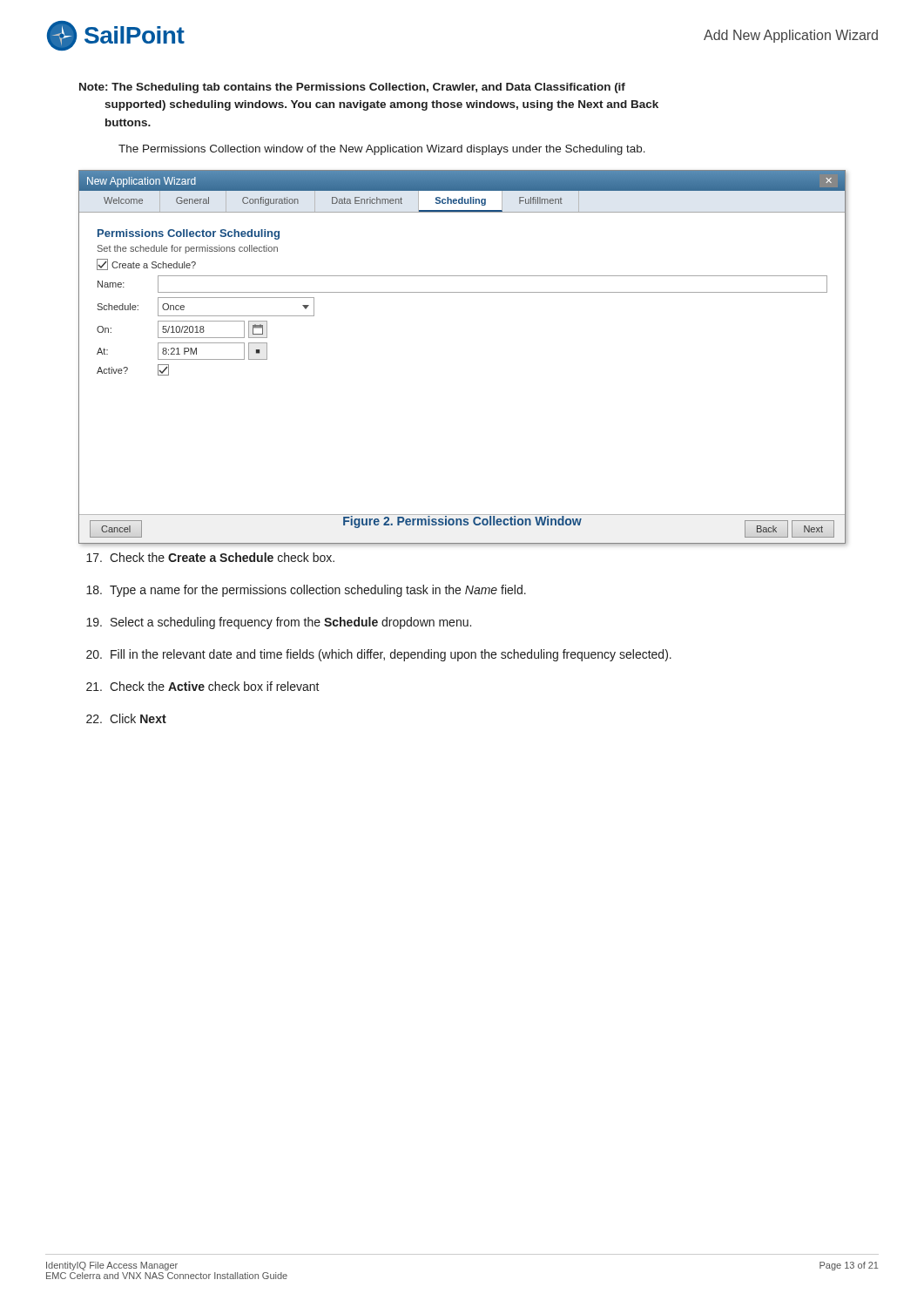Select the passage starting "22. Click Next"

point(126,718)
